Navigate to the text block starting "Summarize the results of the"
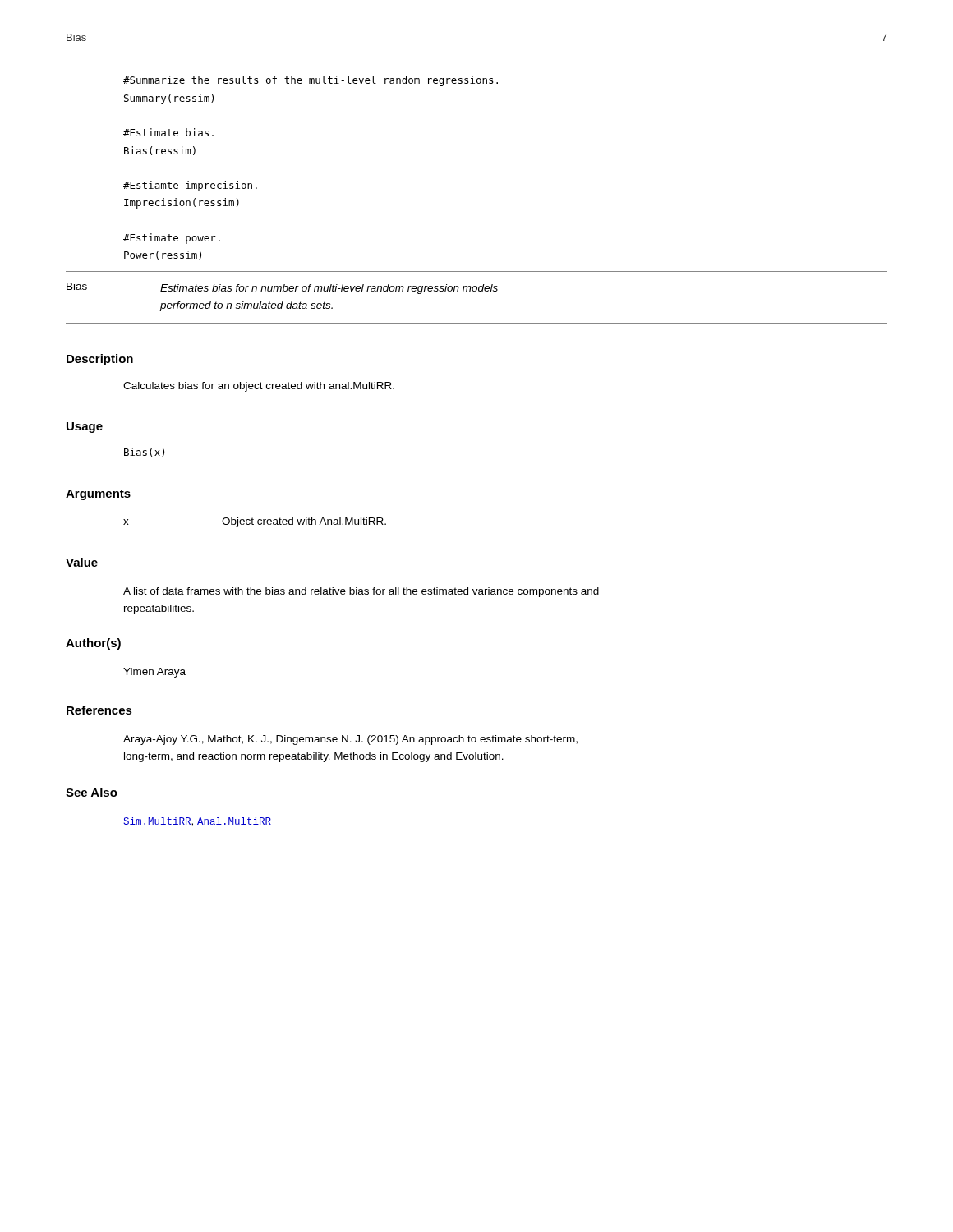Screen dimensions: 1232x953 click(311, 81)
